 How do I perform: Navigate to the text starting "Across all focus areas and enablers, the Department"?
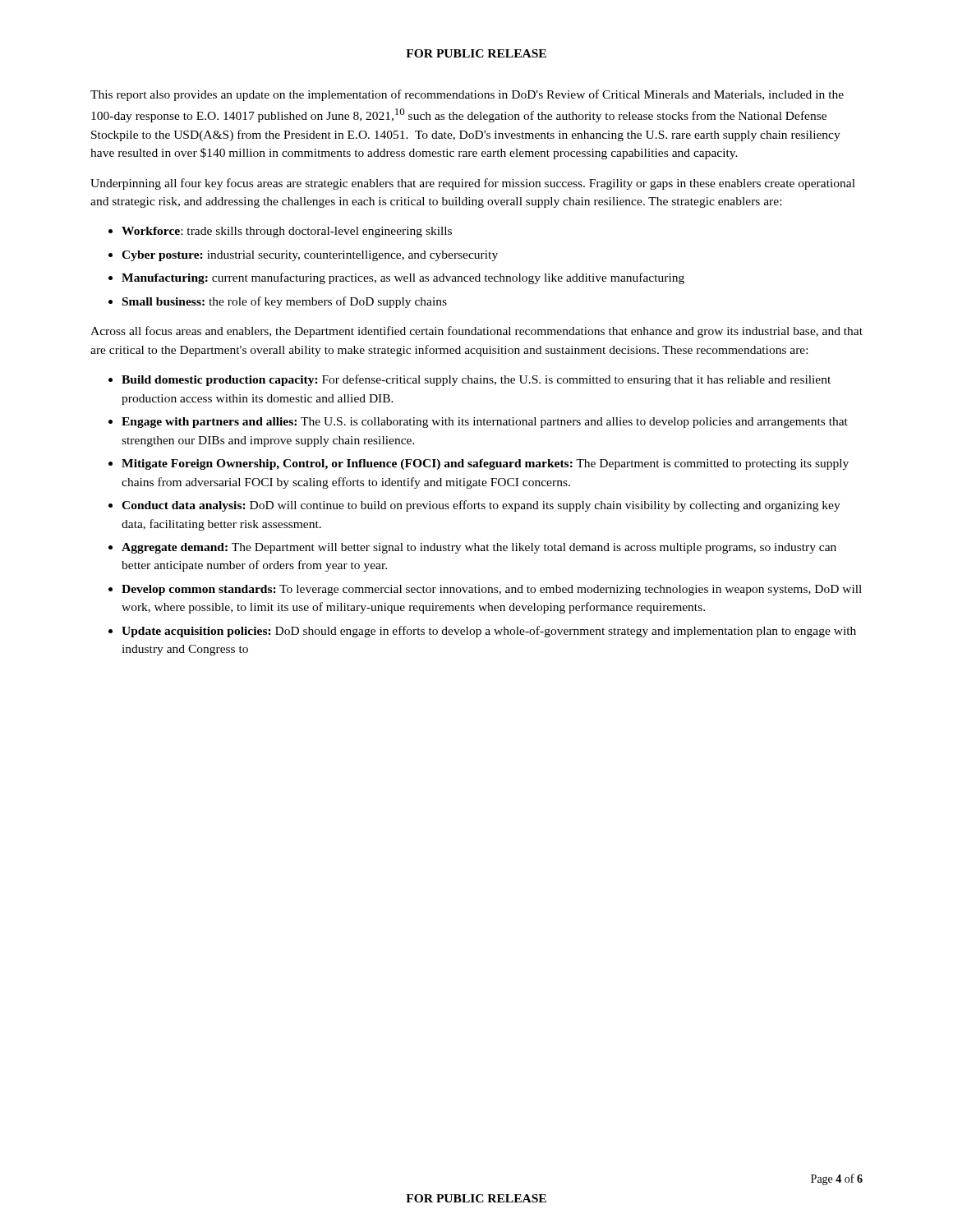coord(476,341)
